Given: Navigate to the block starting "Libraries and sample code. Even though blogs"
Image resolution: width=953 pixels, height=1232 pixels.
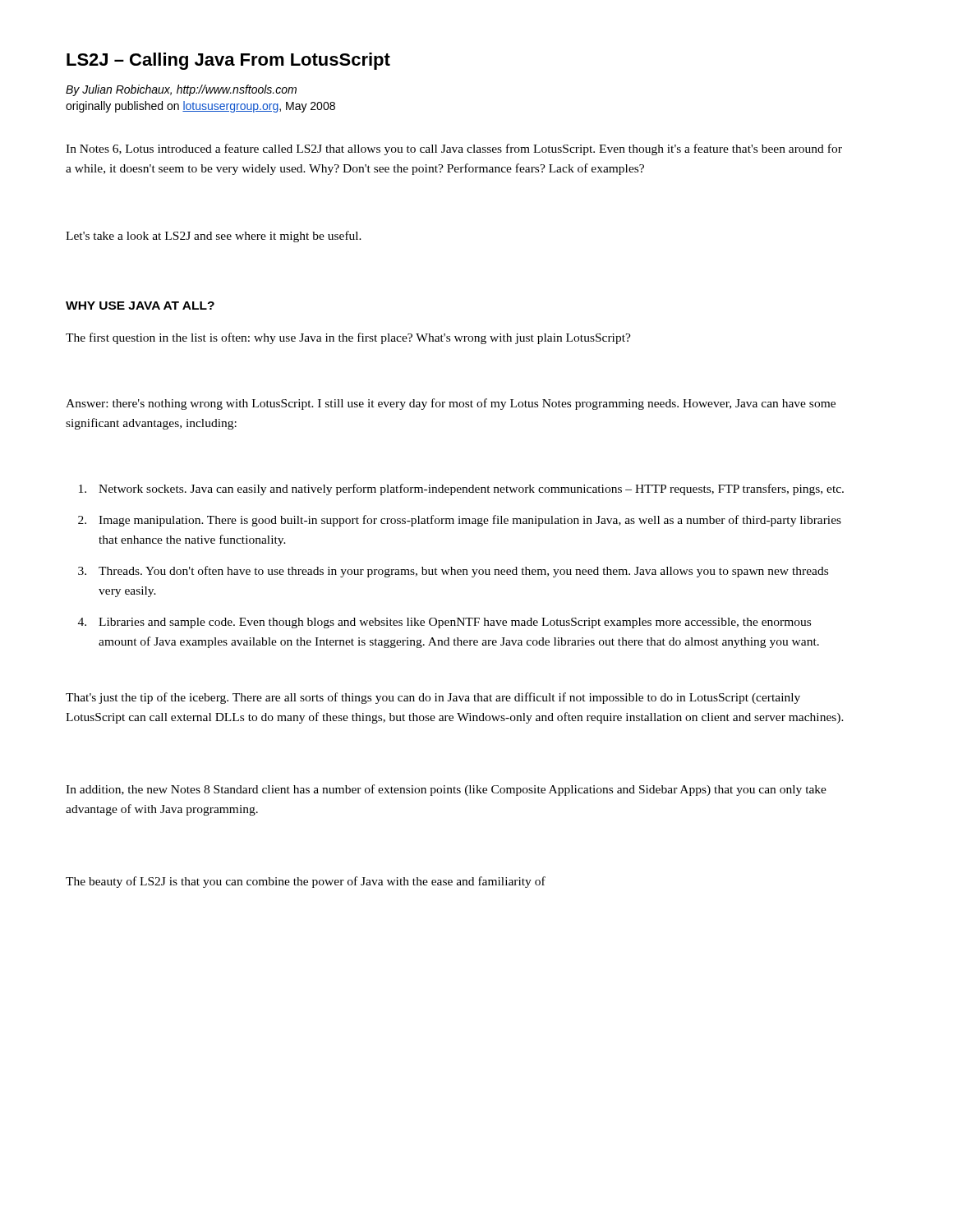Looking at the screenshot, I should pyautogui.click(x=459, y=631).
